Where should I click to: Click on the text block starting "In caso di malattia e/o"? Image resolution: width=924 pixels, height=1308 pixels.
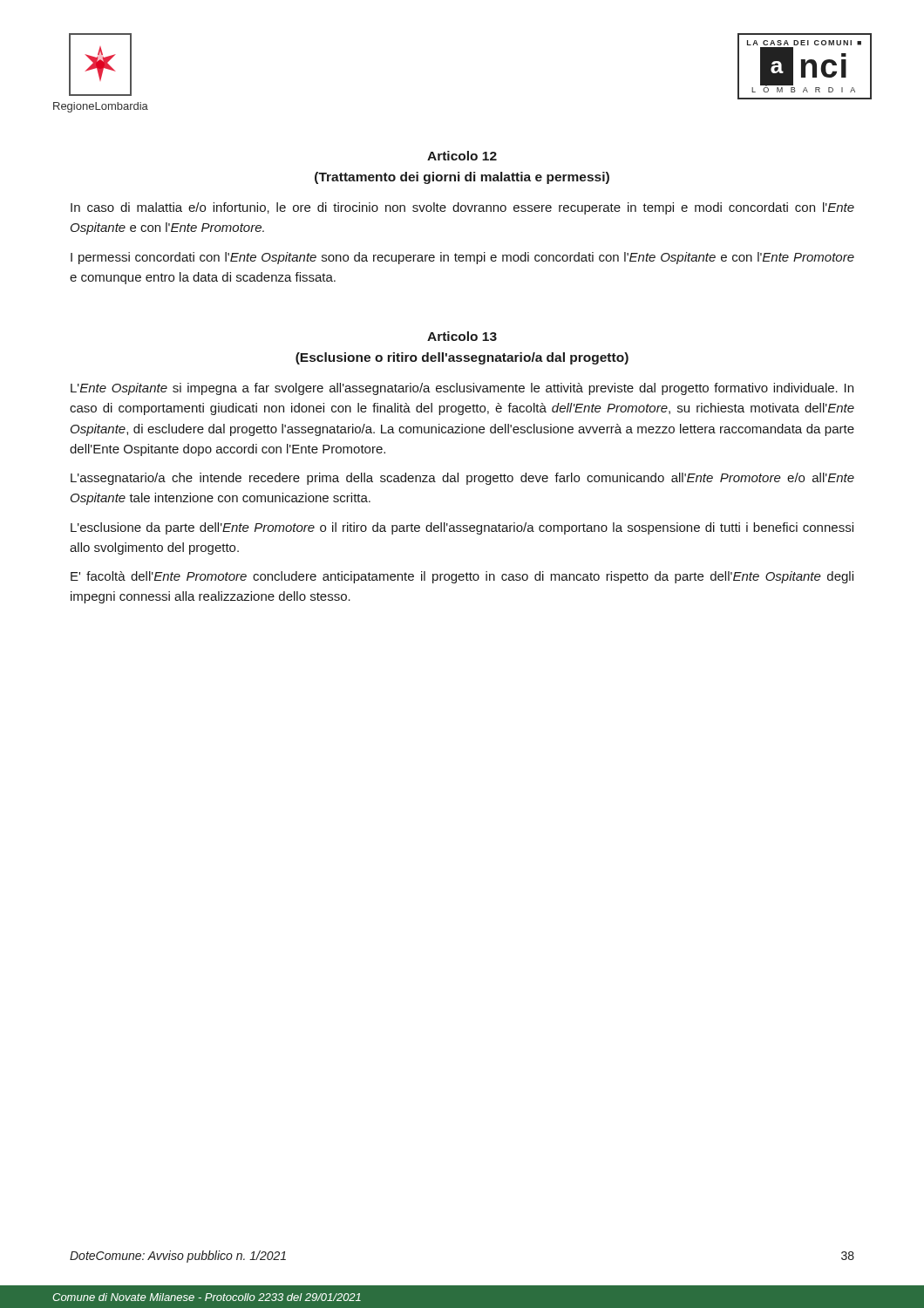click(462, 217)
